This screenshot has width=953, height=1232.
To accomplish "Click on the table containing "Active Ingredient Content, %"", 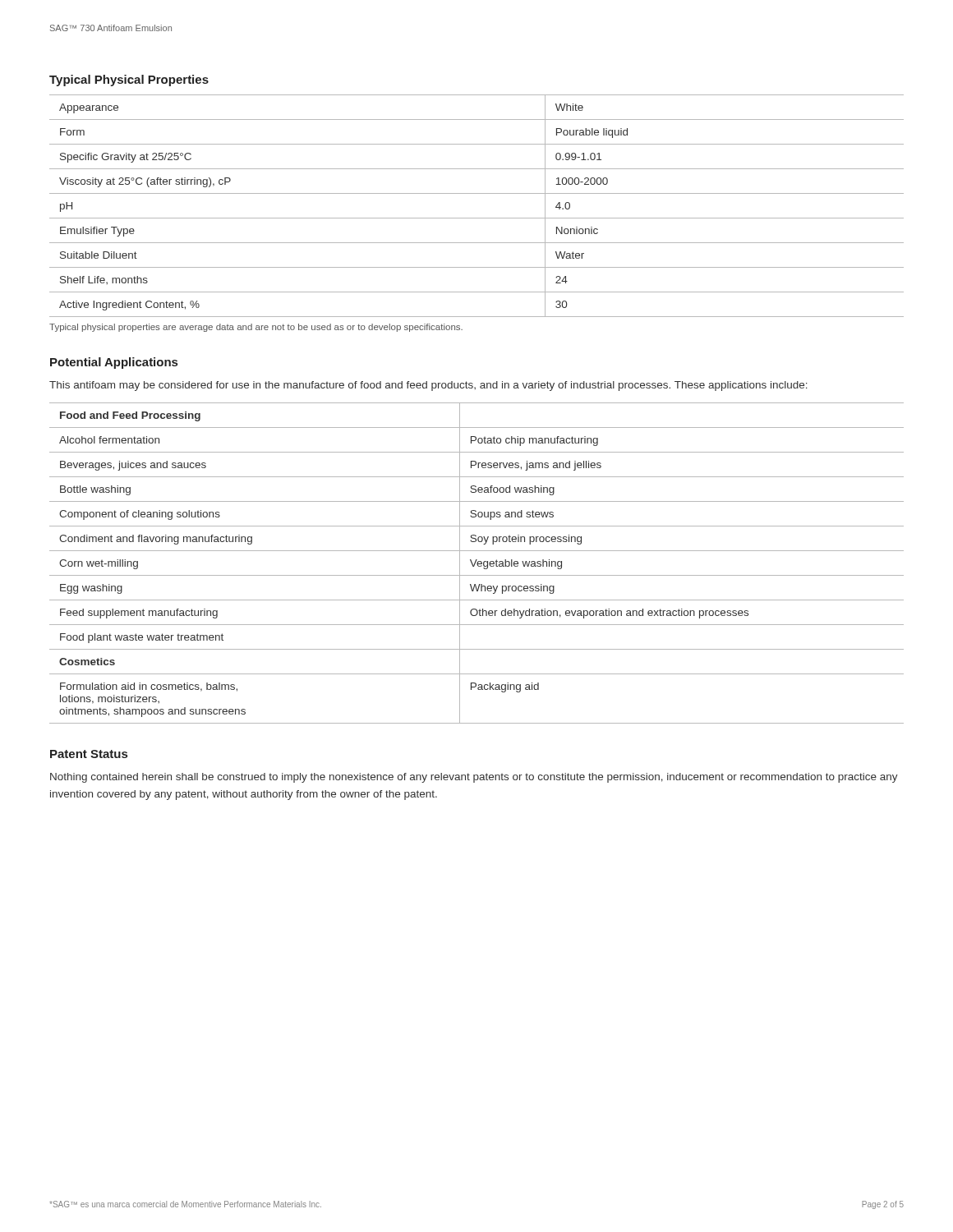I will click(x=476, y=206).
